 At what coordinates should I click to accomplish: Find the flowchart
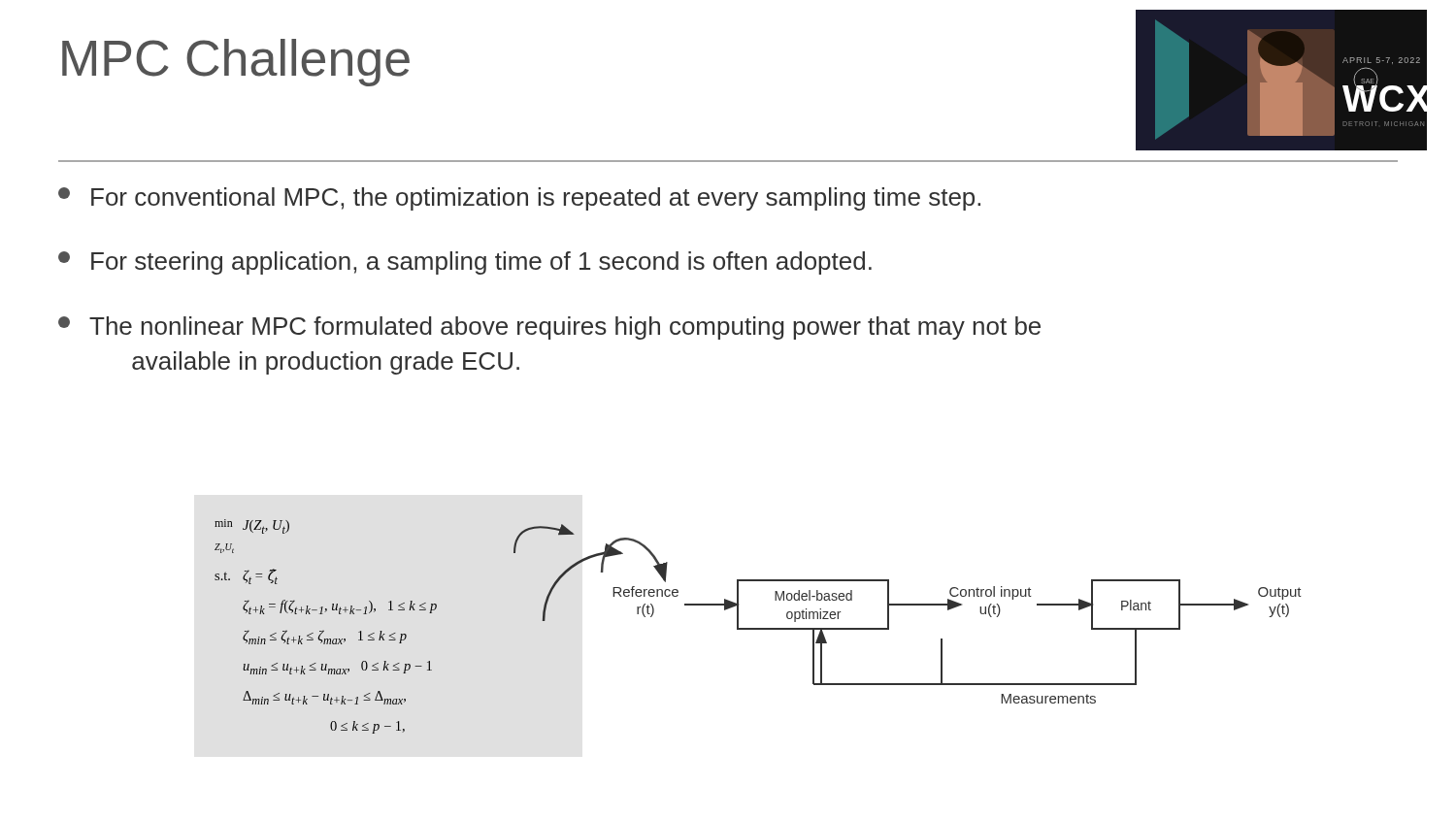tap(946, 636)
